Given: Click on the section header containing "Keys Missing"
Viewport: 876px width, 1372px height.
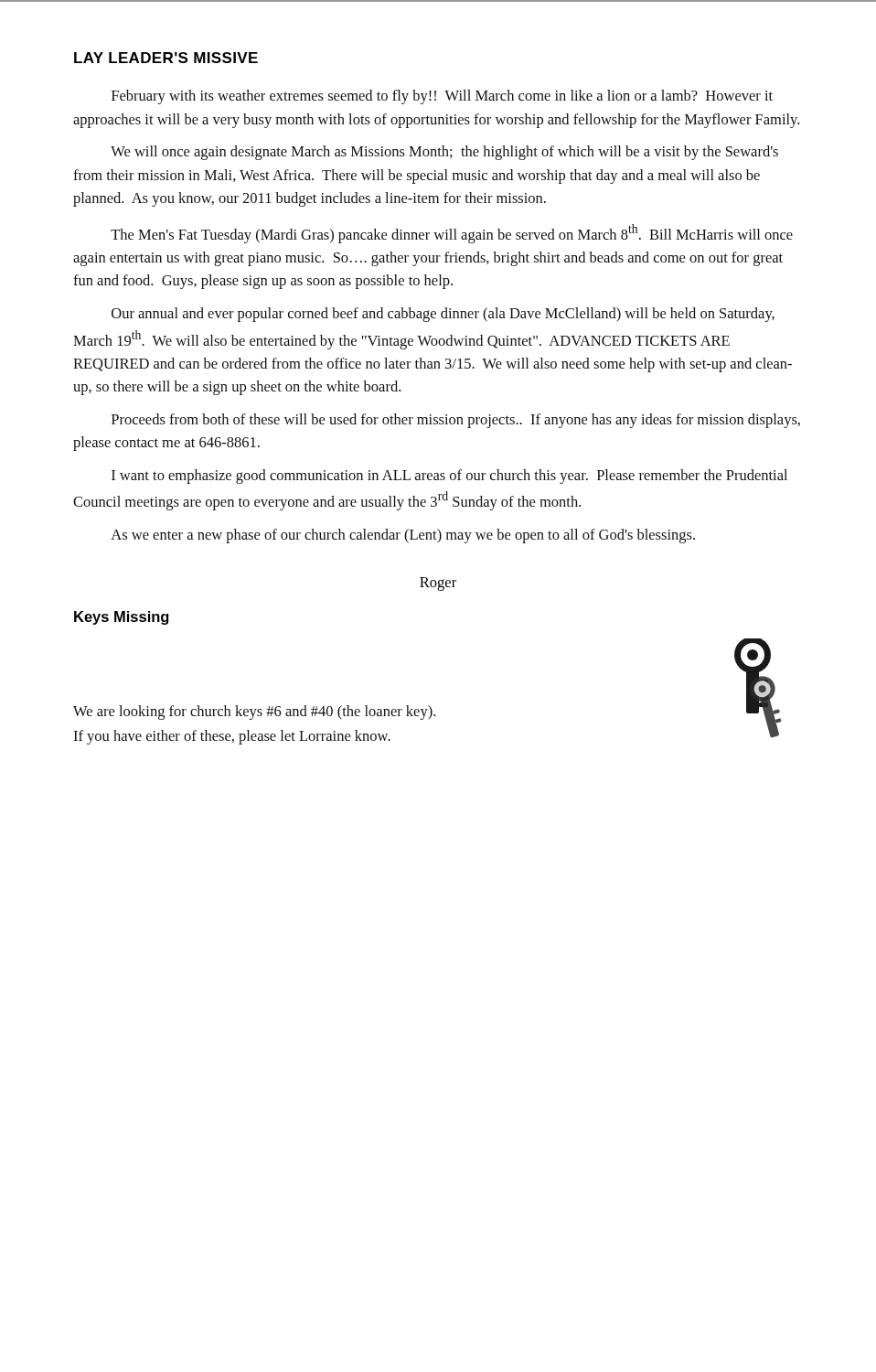Looking at the screenshot, I should coord(121,617).
